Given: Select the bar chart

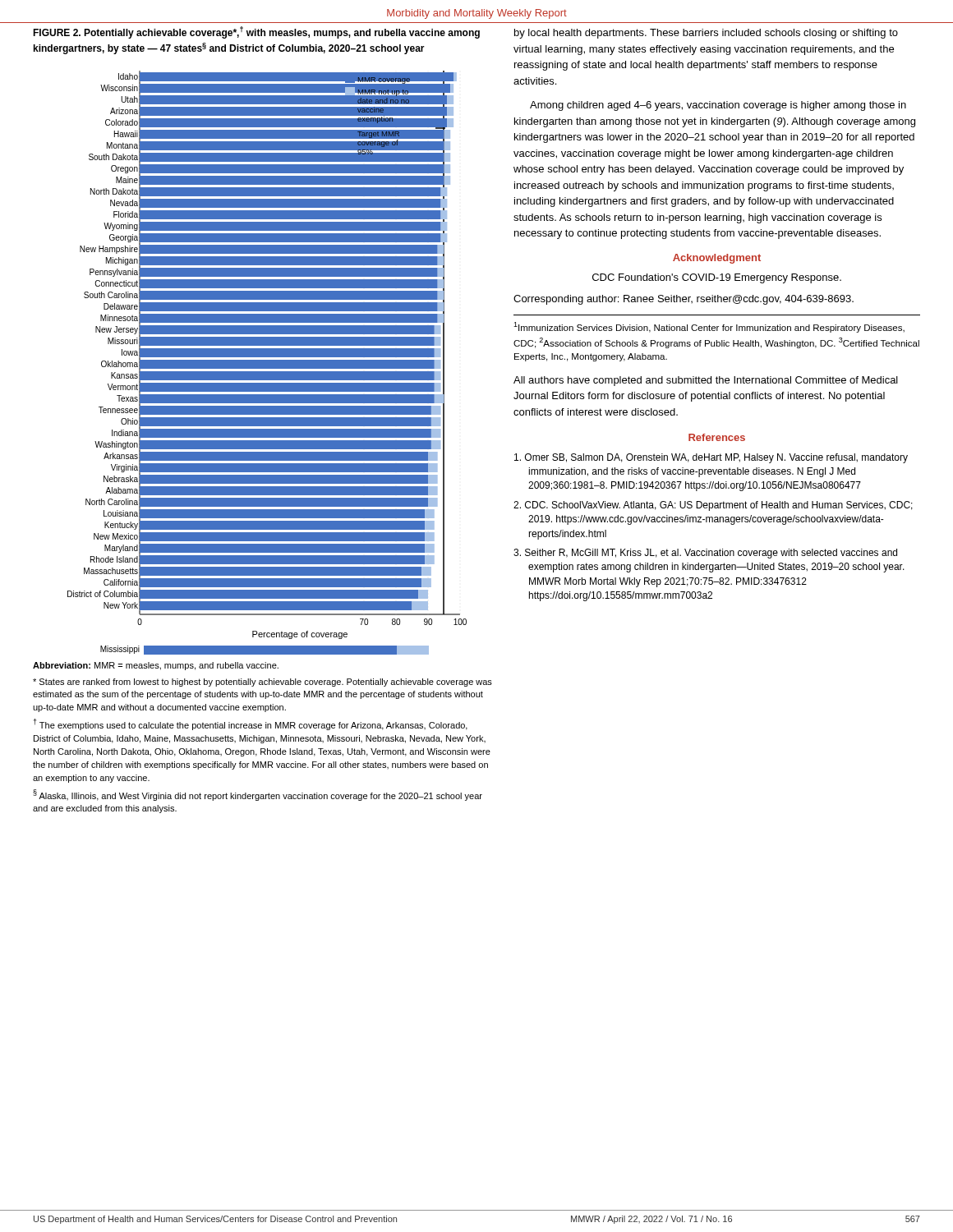Looking at the screenshot, I should (x=263, y=358).
